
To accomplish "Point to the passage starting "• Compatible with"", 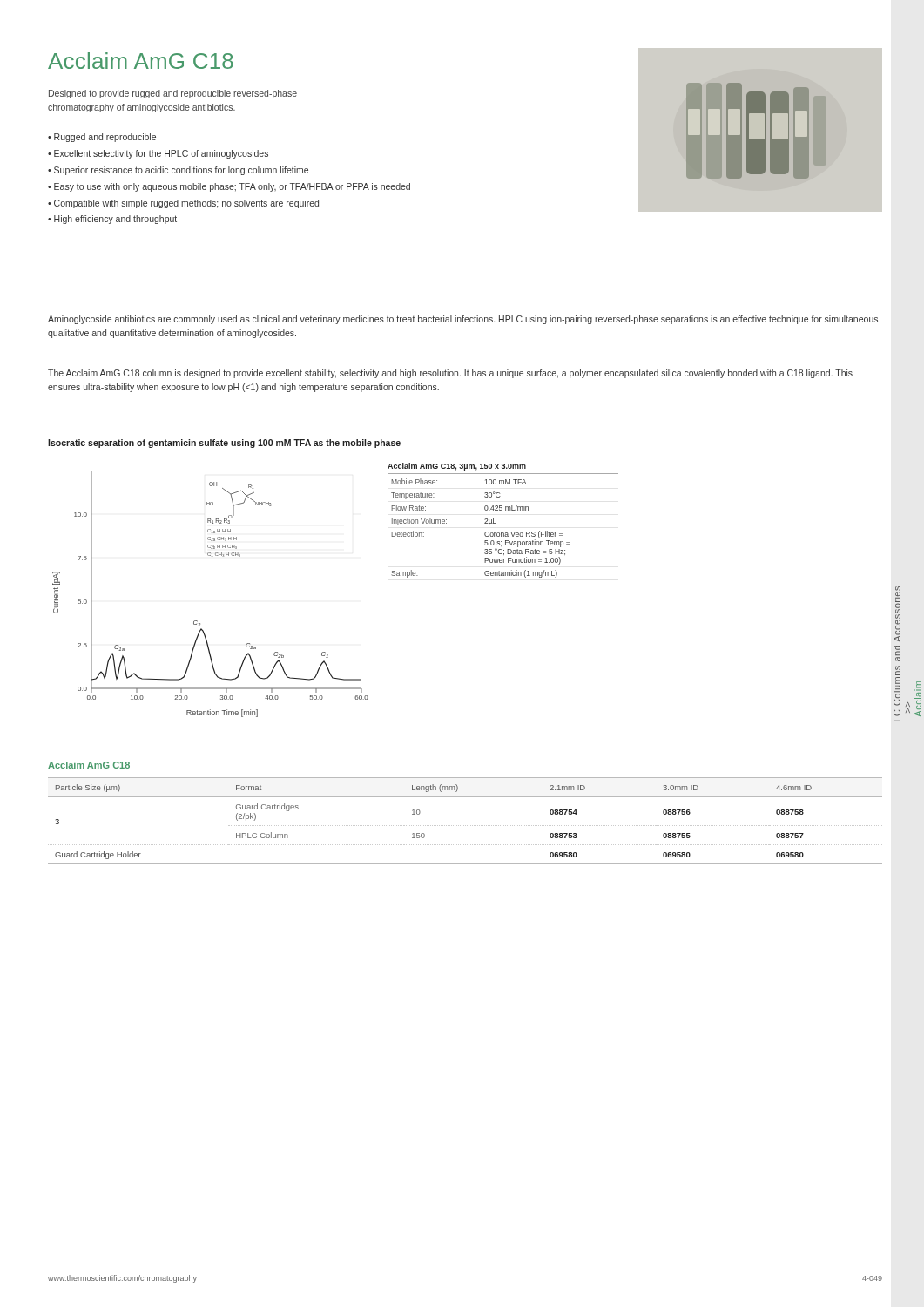I will 184,203.
